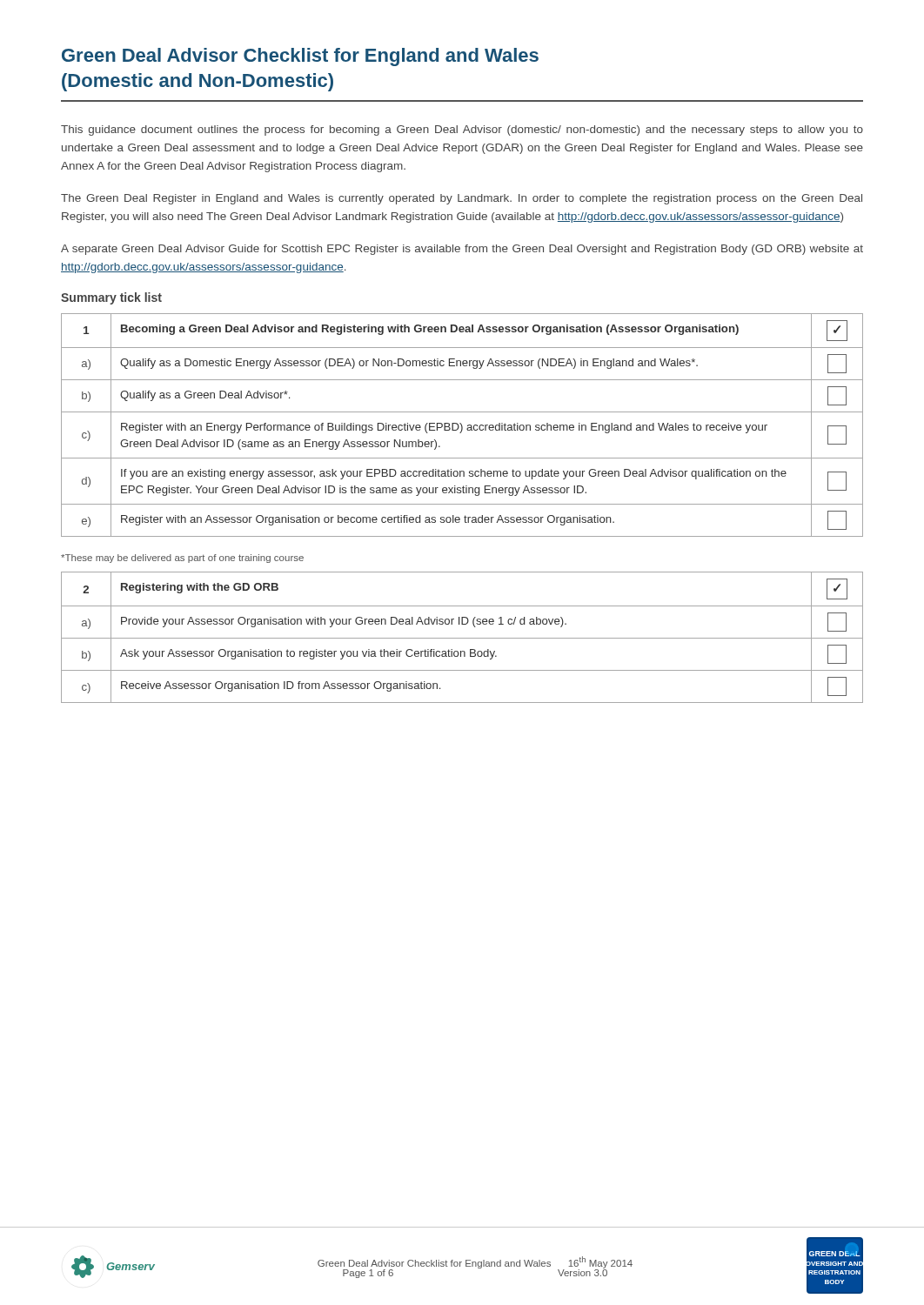Point to the region starting "This guidance document outlines the process for"
924x1305 pixels.
coord(462,148)
